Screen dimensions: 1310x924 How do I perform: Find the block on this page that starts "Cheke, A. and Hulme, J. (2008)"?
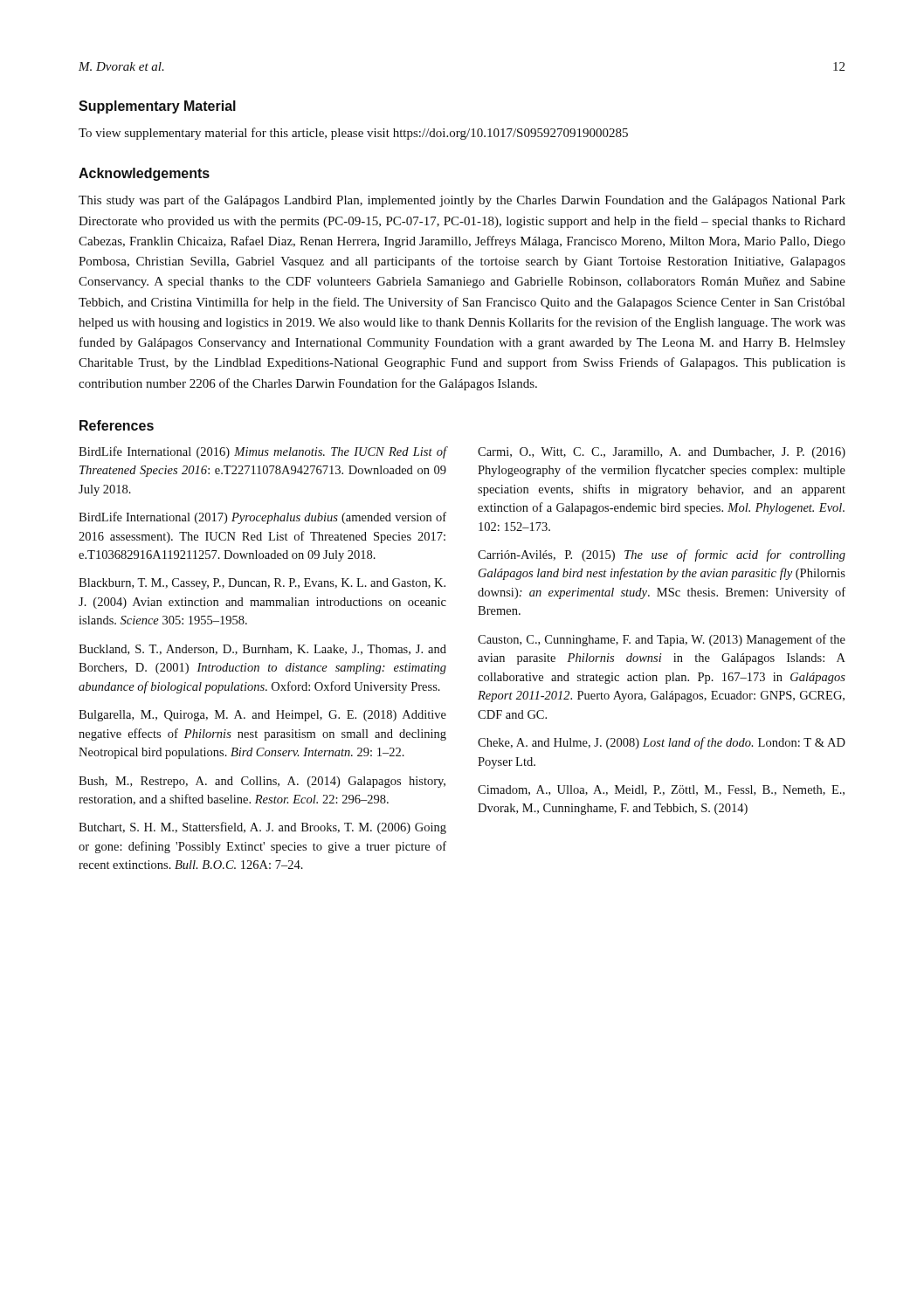point(662,752)
